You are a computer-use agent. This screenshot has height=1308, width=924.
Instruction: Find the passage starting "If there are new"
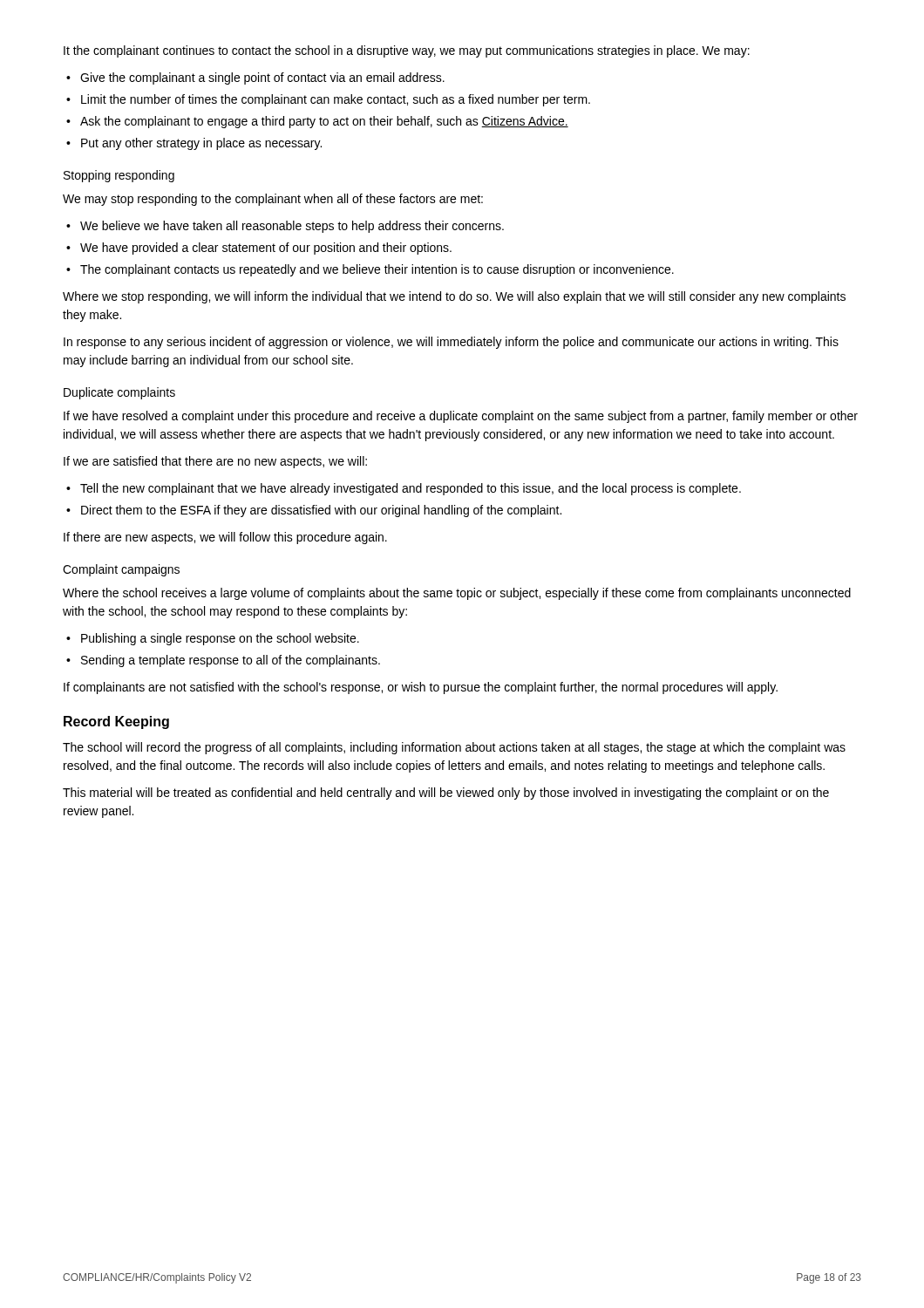225,538
